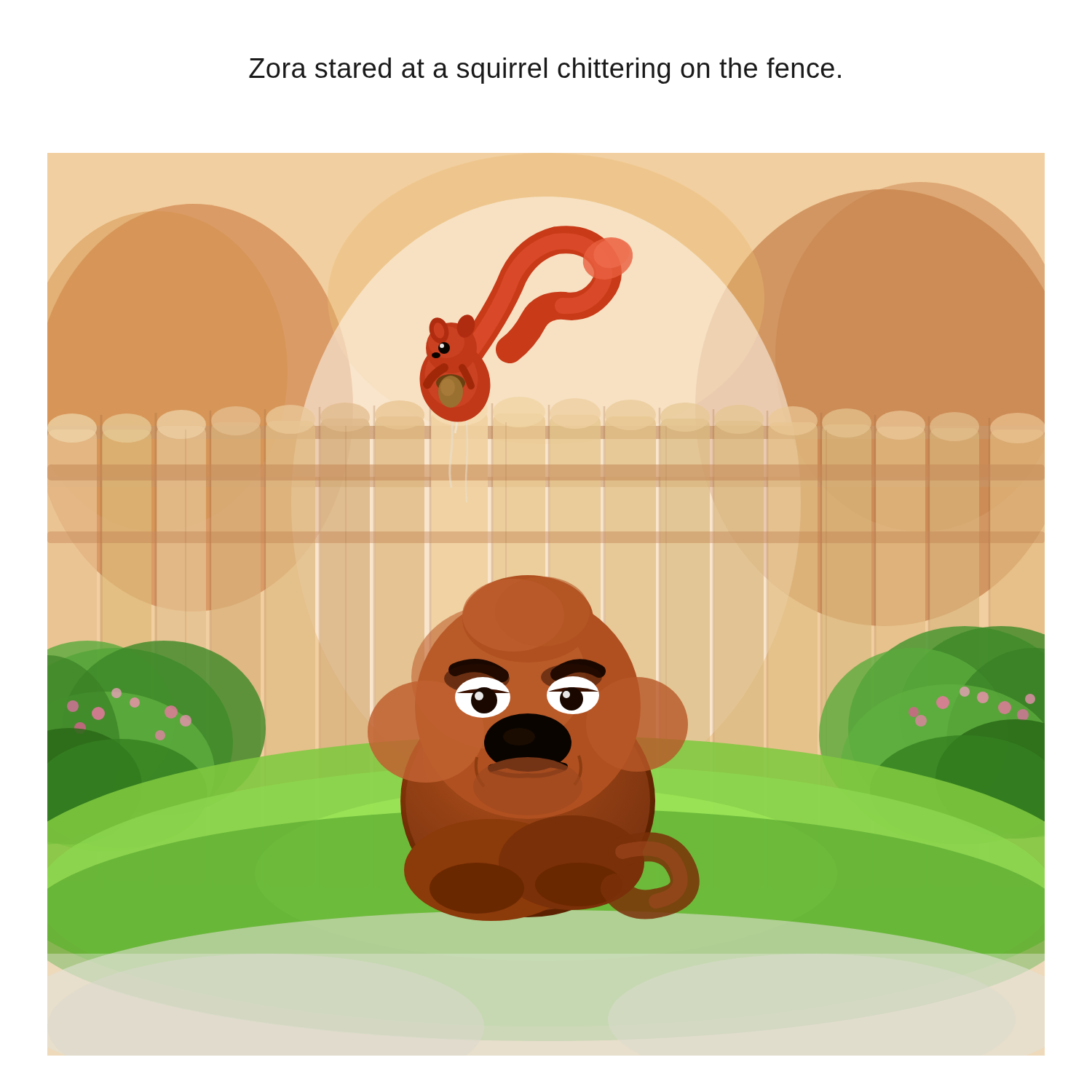
Task: Find the illustration
Action: (546, 604)
